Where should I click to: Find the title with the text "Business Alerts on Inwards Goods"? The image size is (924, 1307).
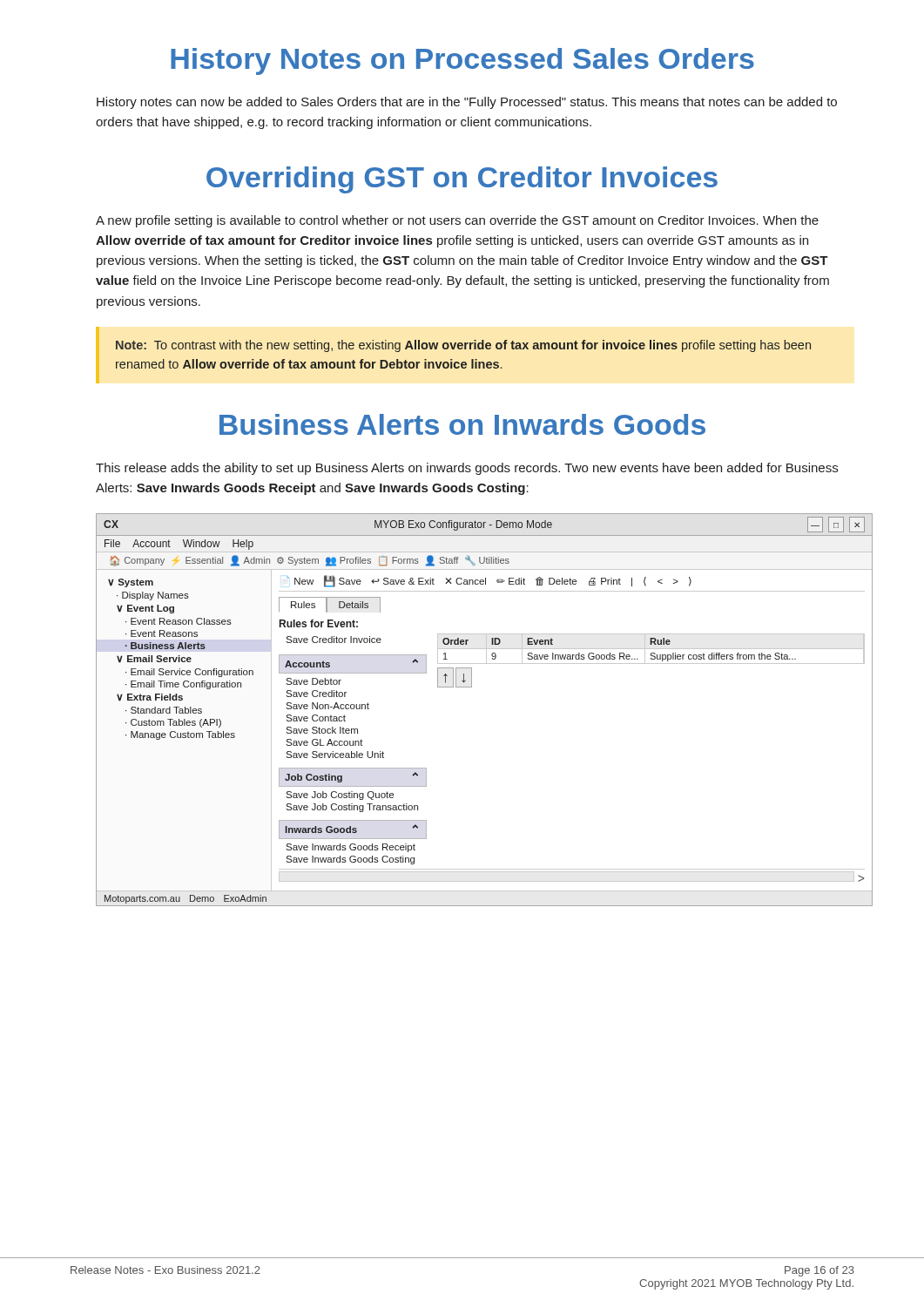(462, 425)
